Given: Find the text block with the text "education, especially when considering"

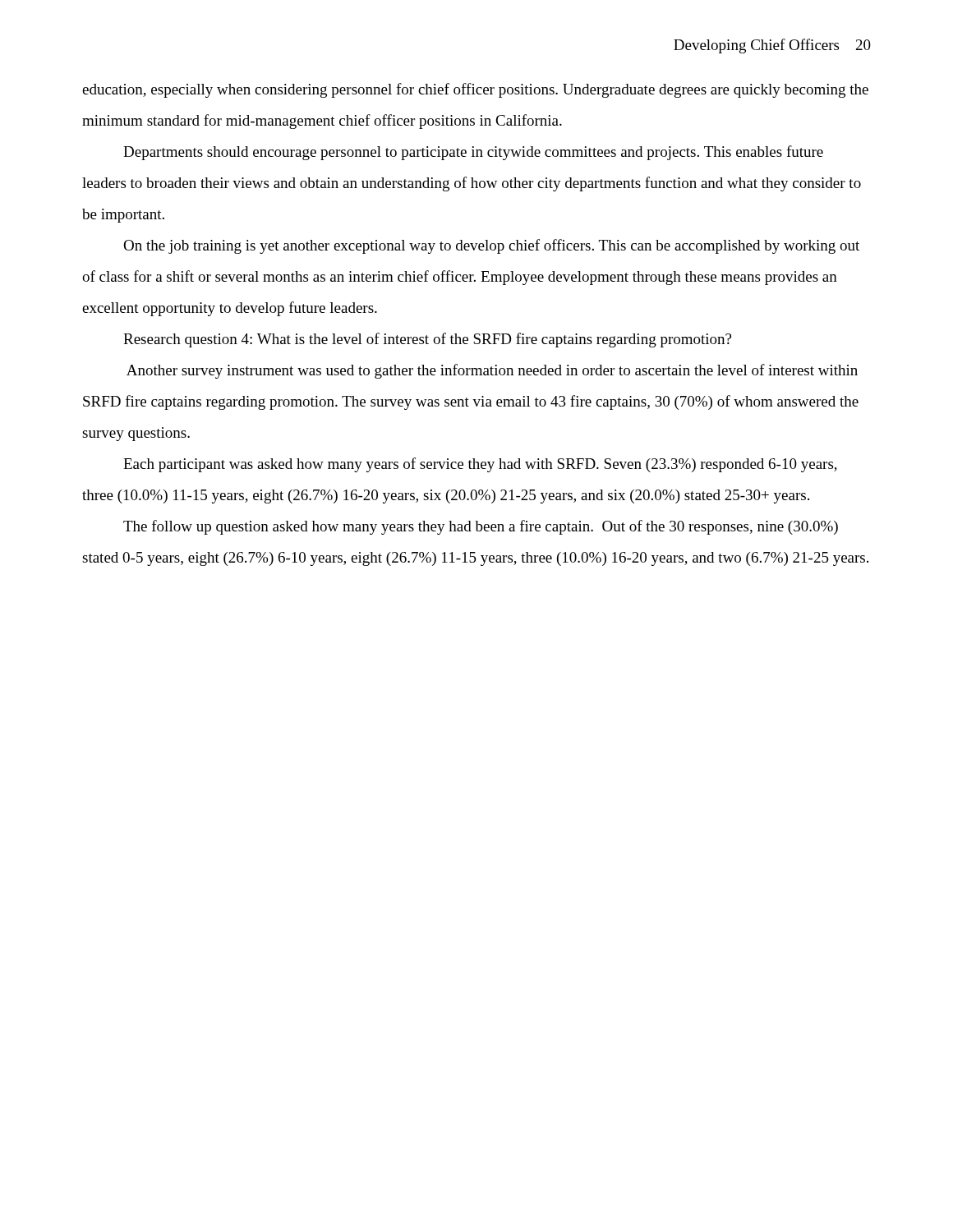Looking at the screenshot, I should coord(475,105).
